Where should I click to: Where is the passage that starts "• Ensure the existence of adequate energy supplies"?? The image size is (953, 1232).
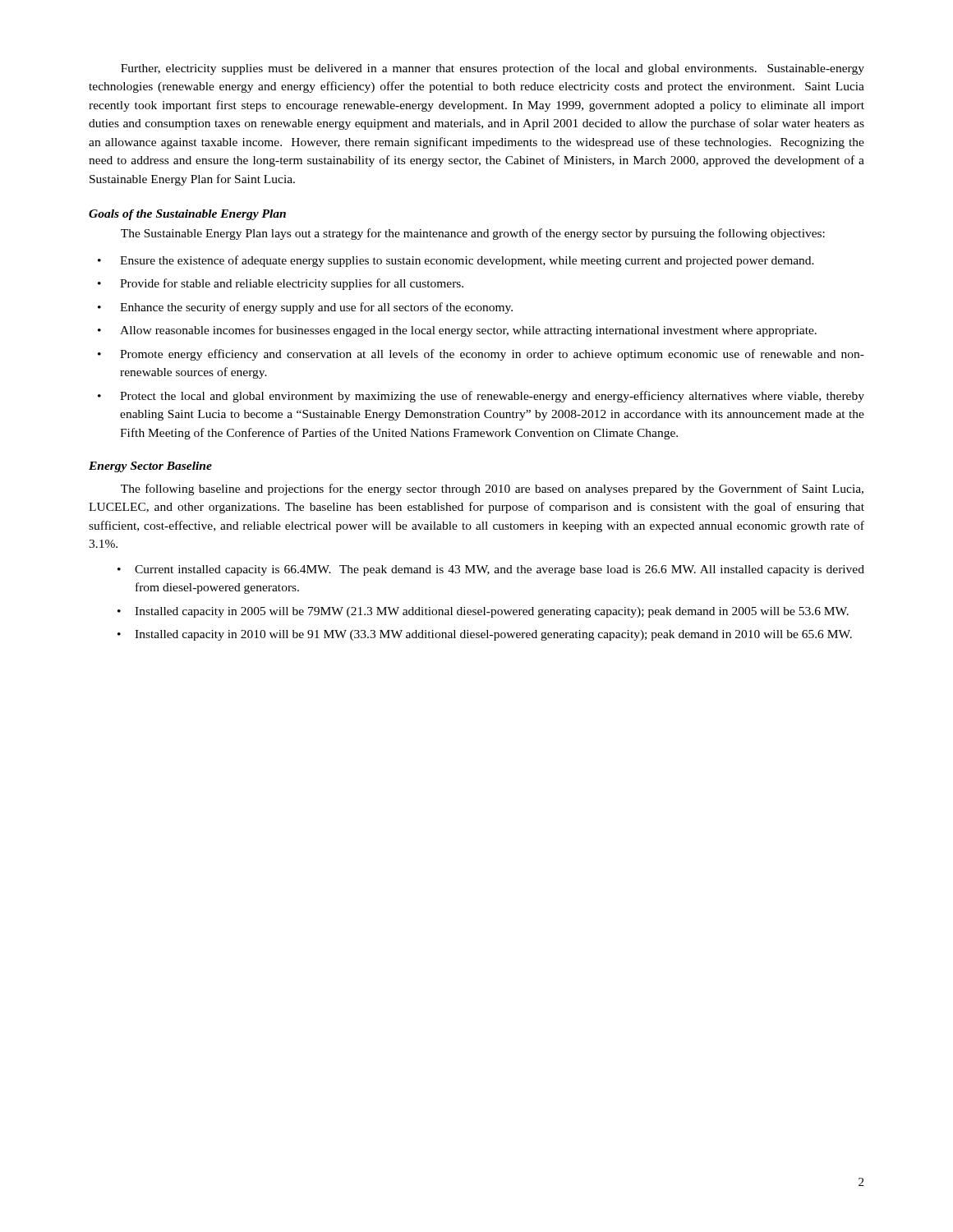point(476,260)
